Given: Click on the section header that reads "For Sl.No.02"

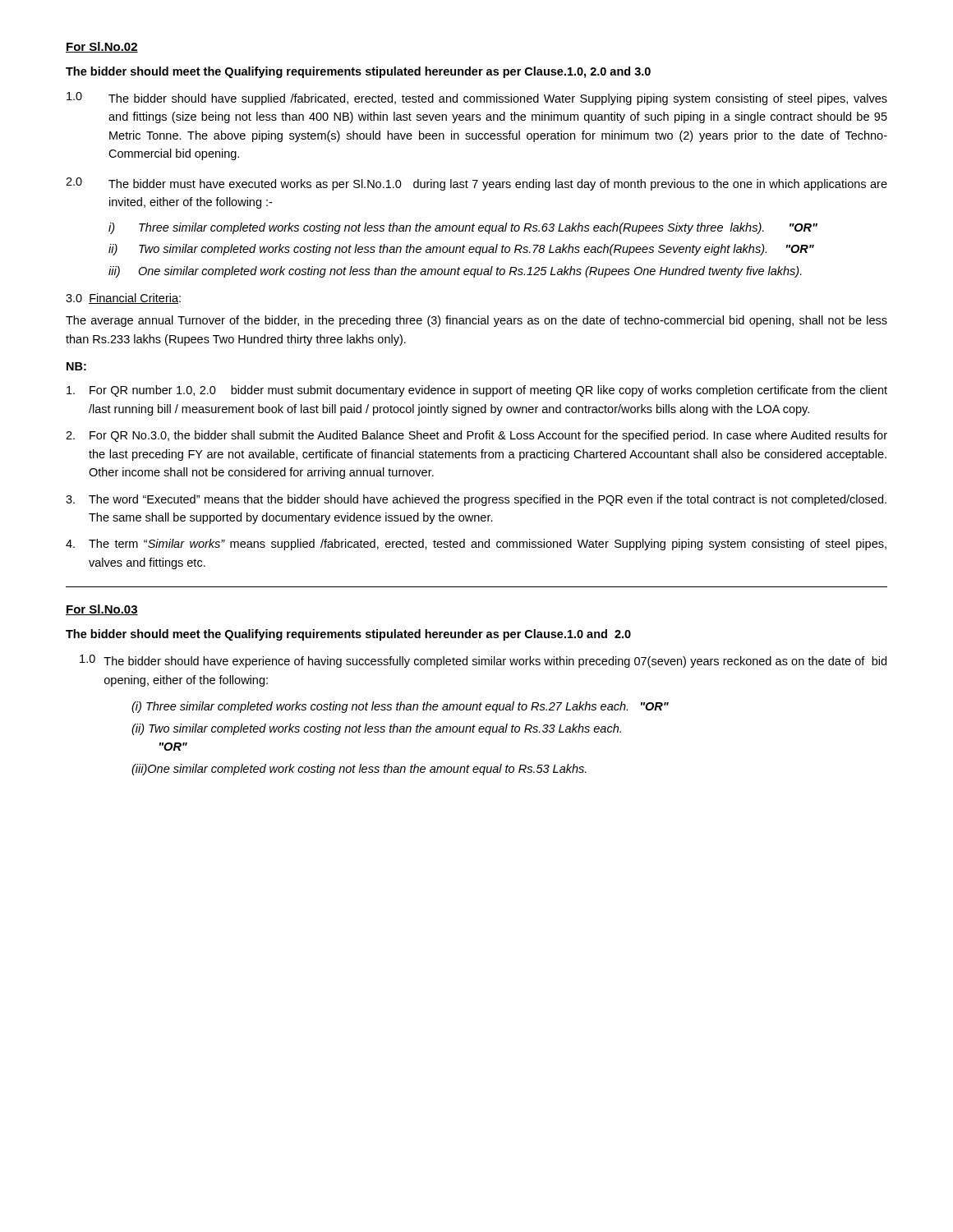Looking at the screenshot, I should point(102,46).
